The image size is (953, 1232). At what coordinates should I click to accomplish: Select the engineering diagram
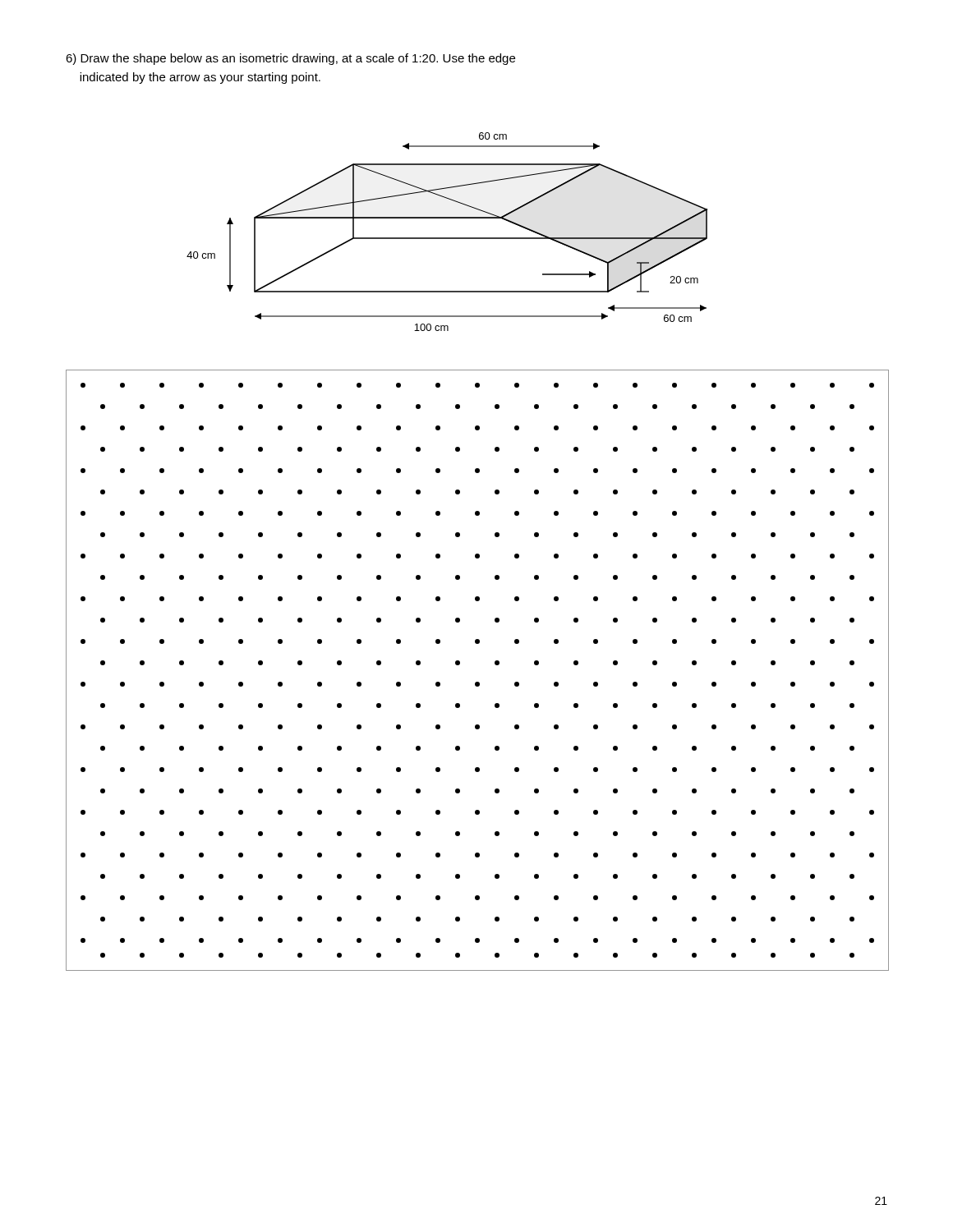[x=476, y=226]
